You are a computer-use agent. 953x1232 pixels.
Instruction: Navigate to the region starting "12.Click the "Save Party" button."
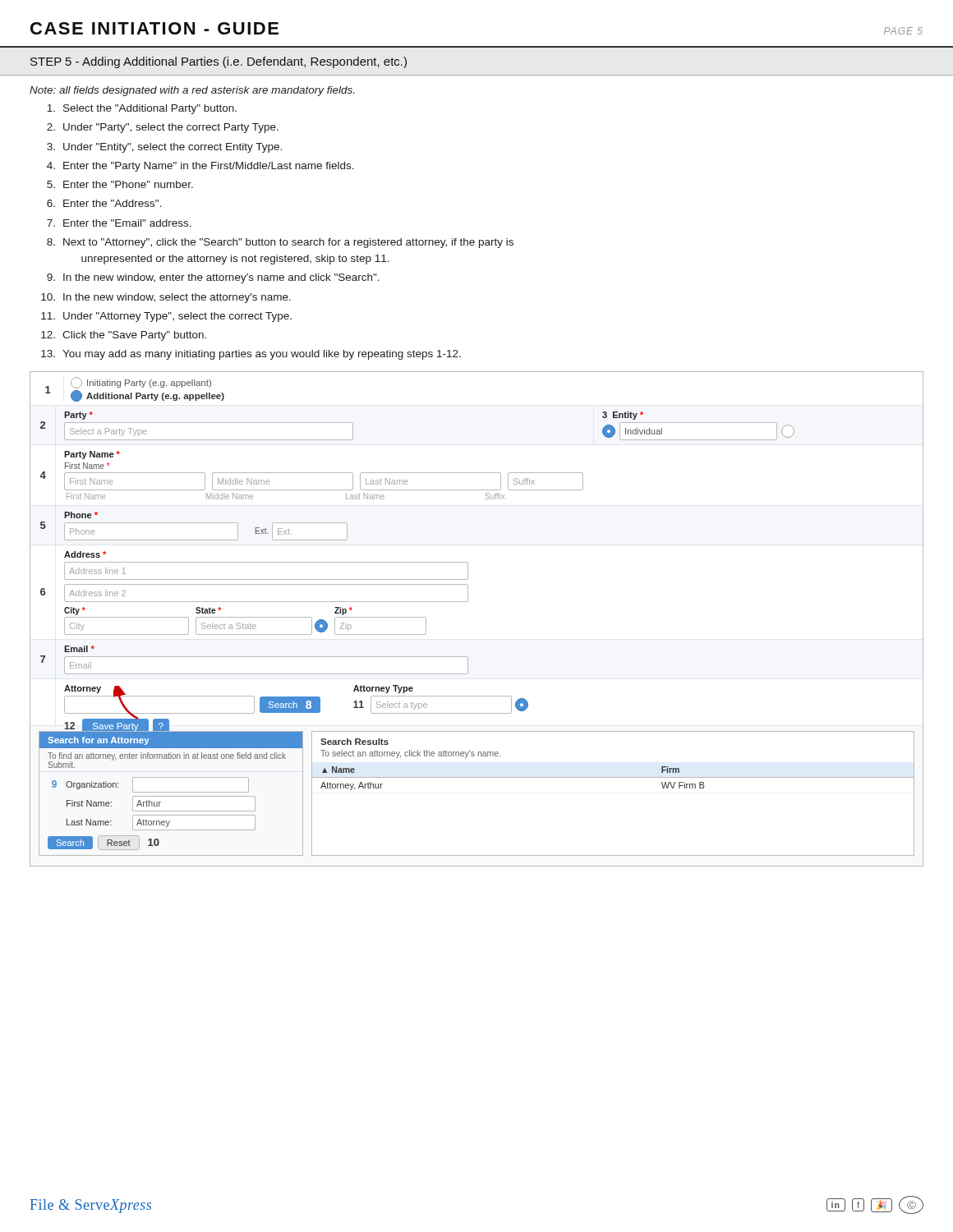point(118,335)
